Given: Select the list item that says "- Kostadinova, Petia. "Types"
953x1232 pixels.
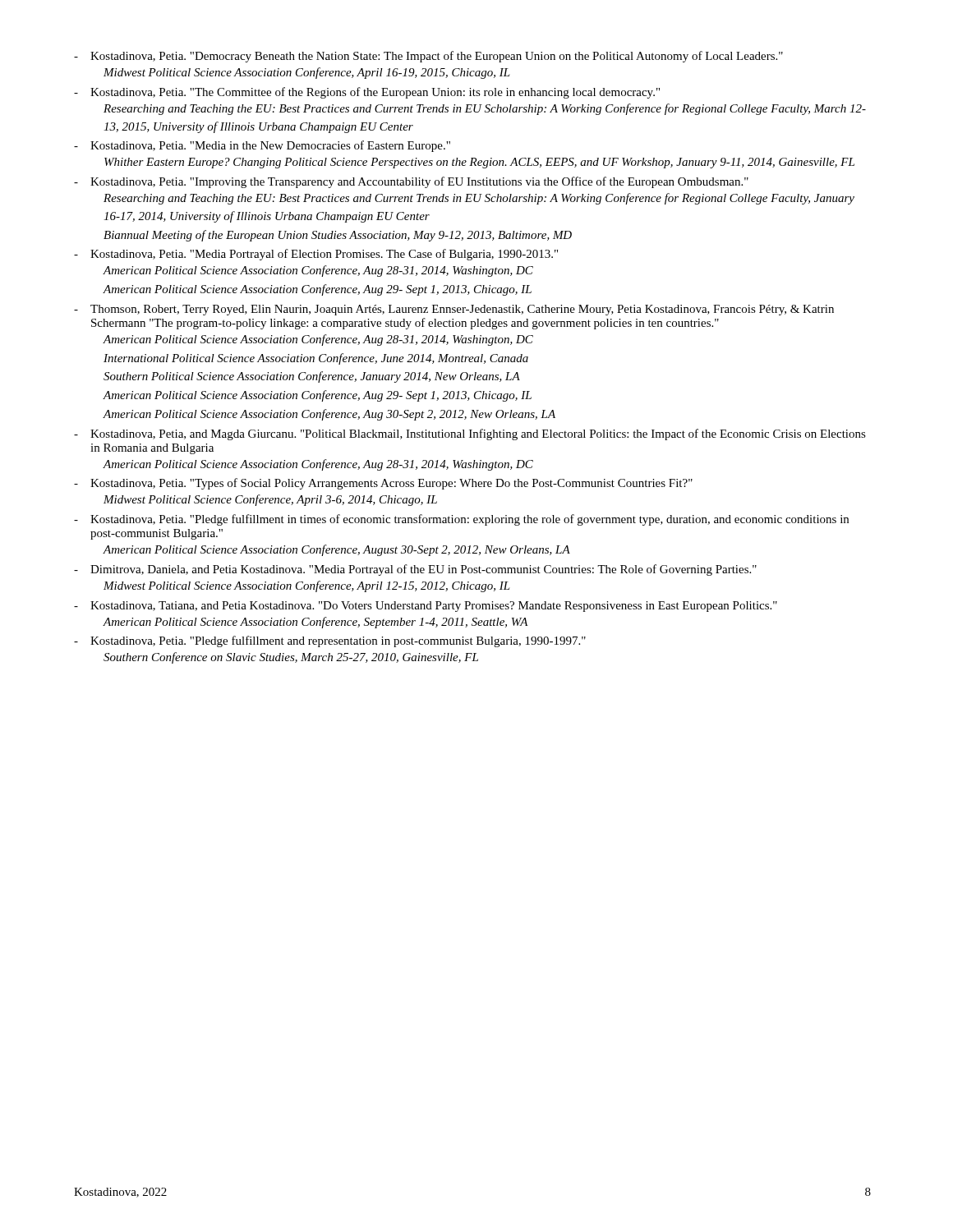Looking at the screenshot, I should pyautogui.click(x=472, y=493).
